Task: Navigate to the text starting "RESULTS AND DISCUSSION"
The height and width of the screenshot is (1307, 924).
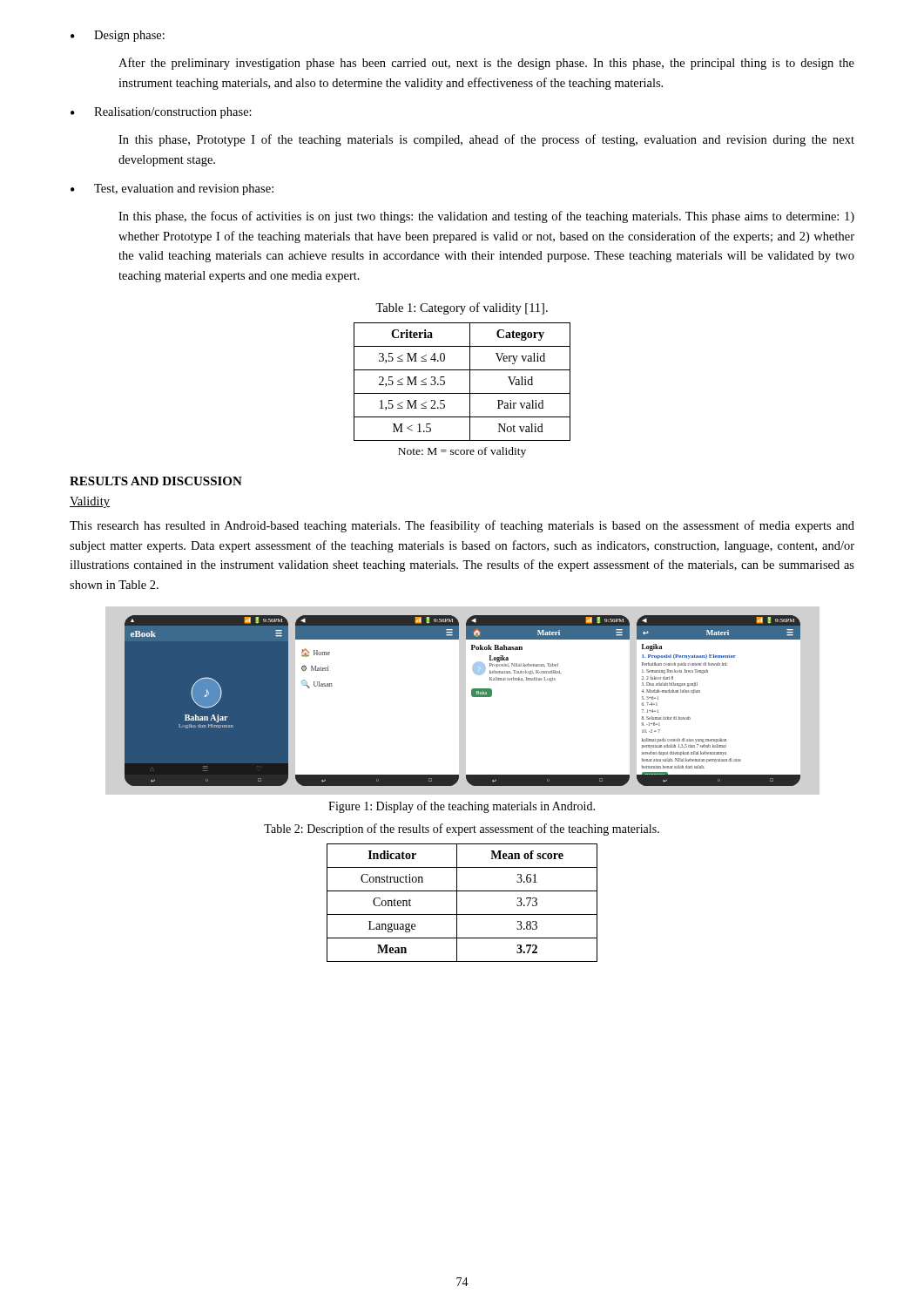Action: tap(156, 481)
